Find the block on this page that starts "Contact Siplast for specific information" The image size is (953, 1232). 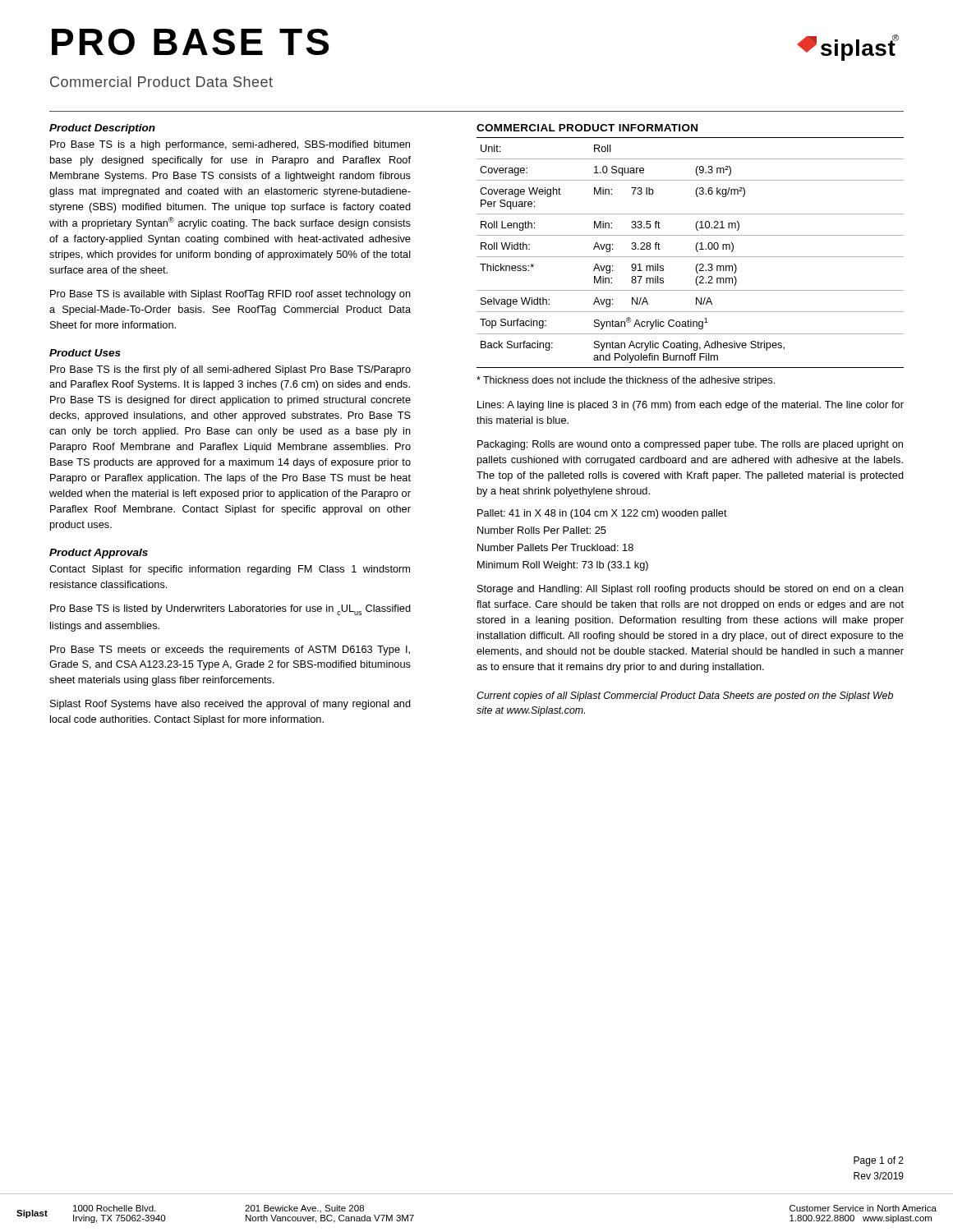click(230, 576)
